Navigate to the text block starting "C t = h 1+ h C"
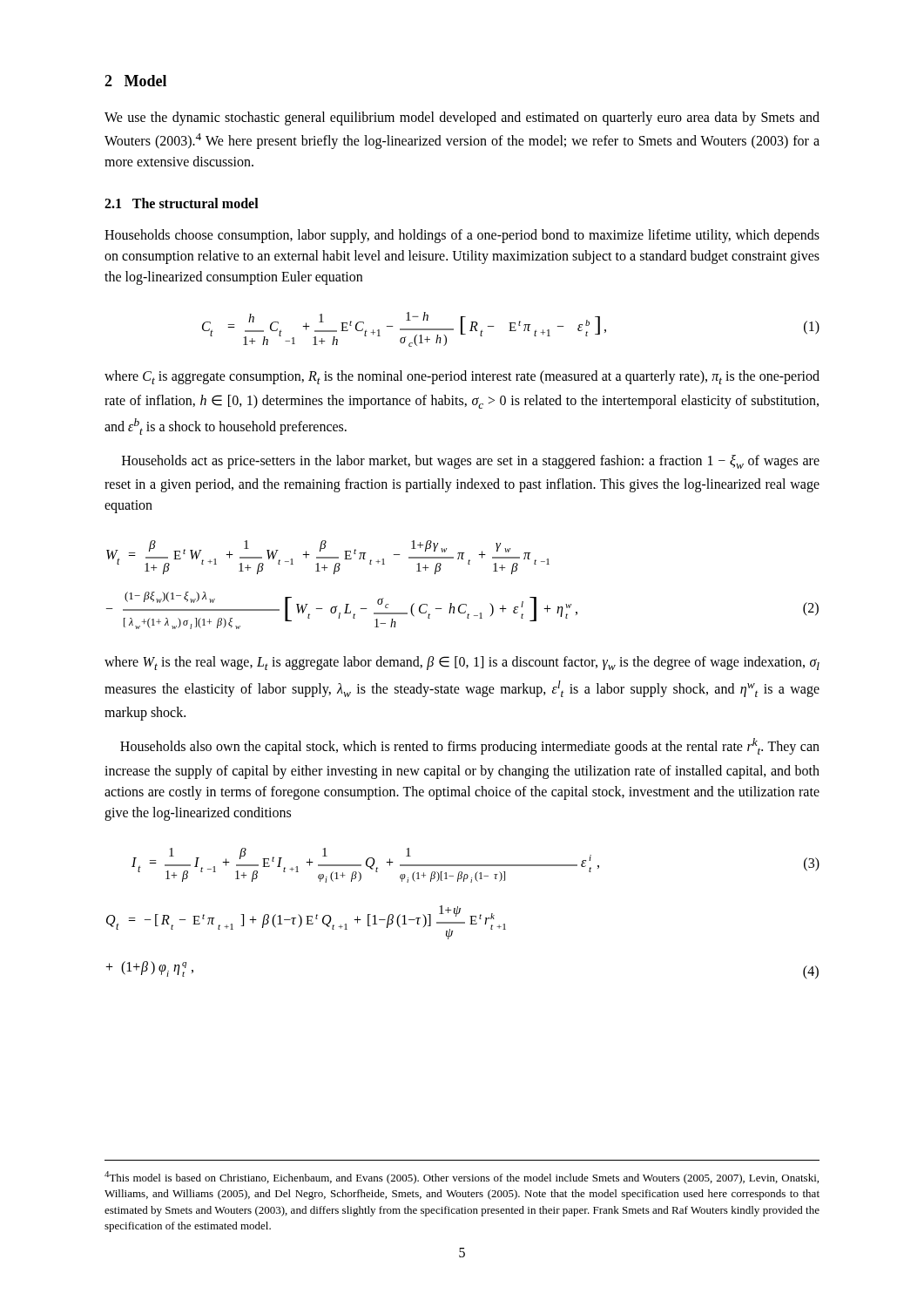Image resolution: width=924 pixels, height=1307 pixels. (x=462, y=327)
